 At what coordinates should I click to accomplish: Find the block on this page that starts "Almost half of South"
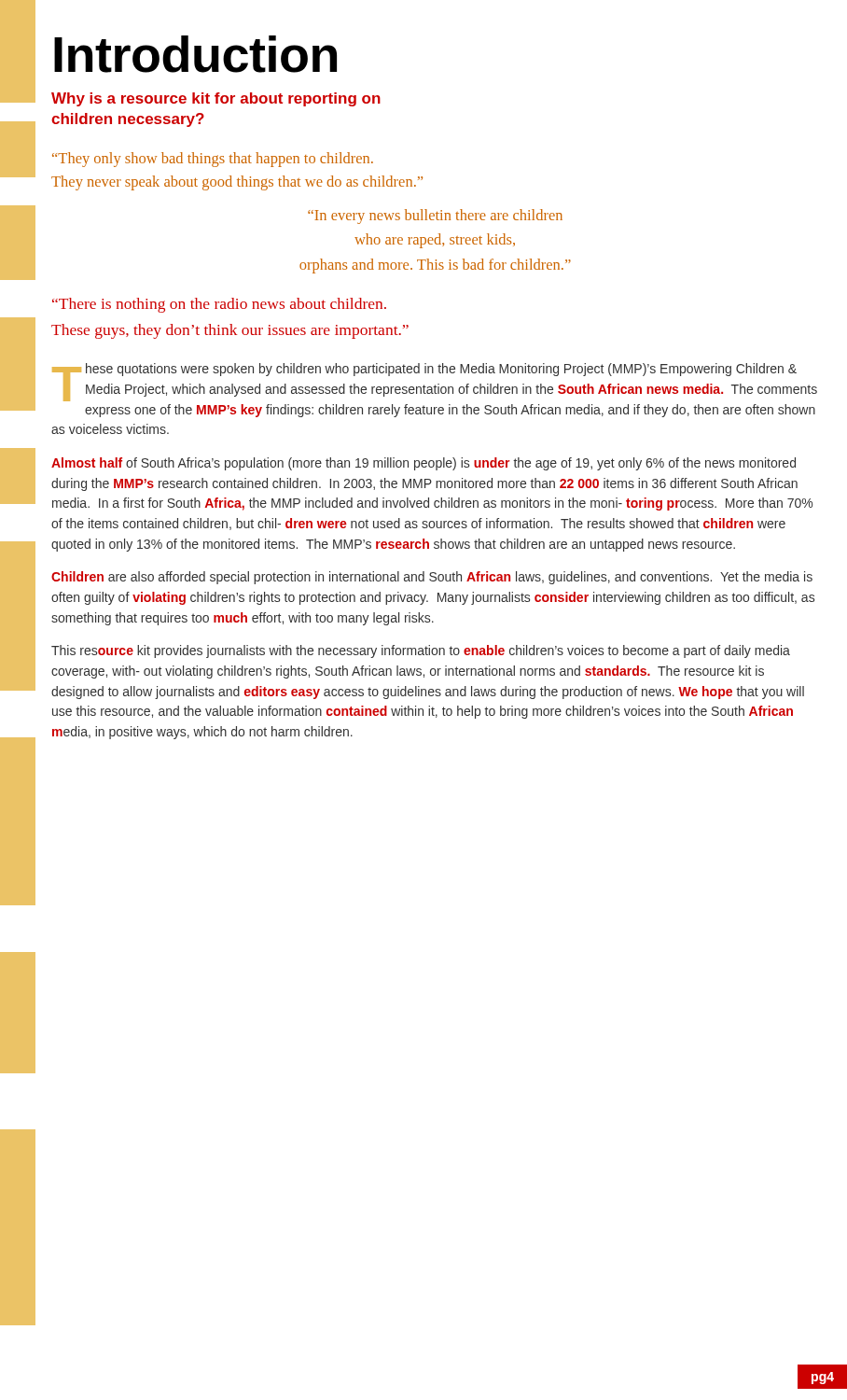point(435,504)
